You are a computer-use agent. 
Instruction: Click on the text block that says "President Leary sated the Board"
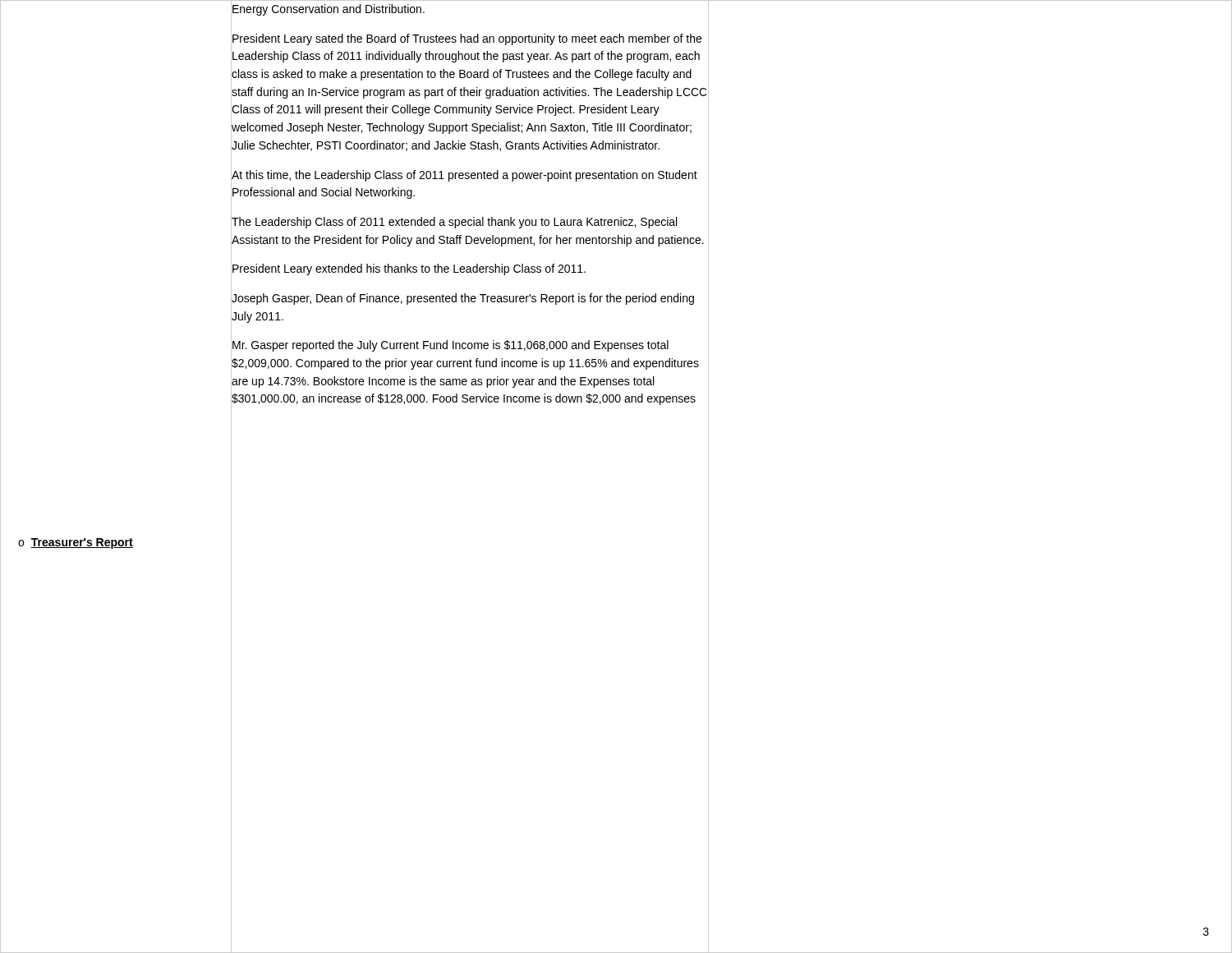470,92
